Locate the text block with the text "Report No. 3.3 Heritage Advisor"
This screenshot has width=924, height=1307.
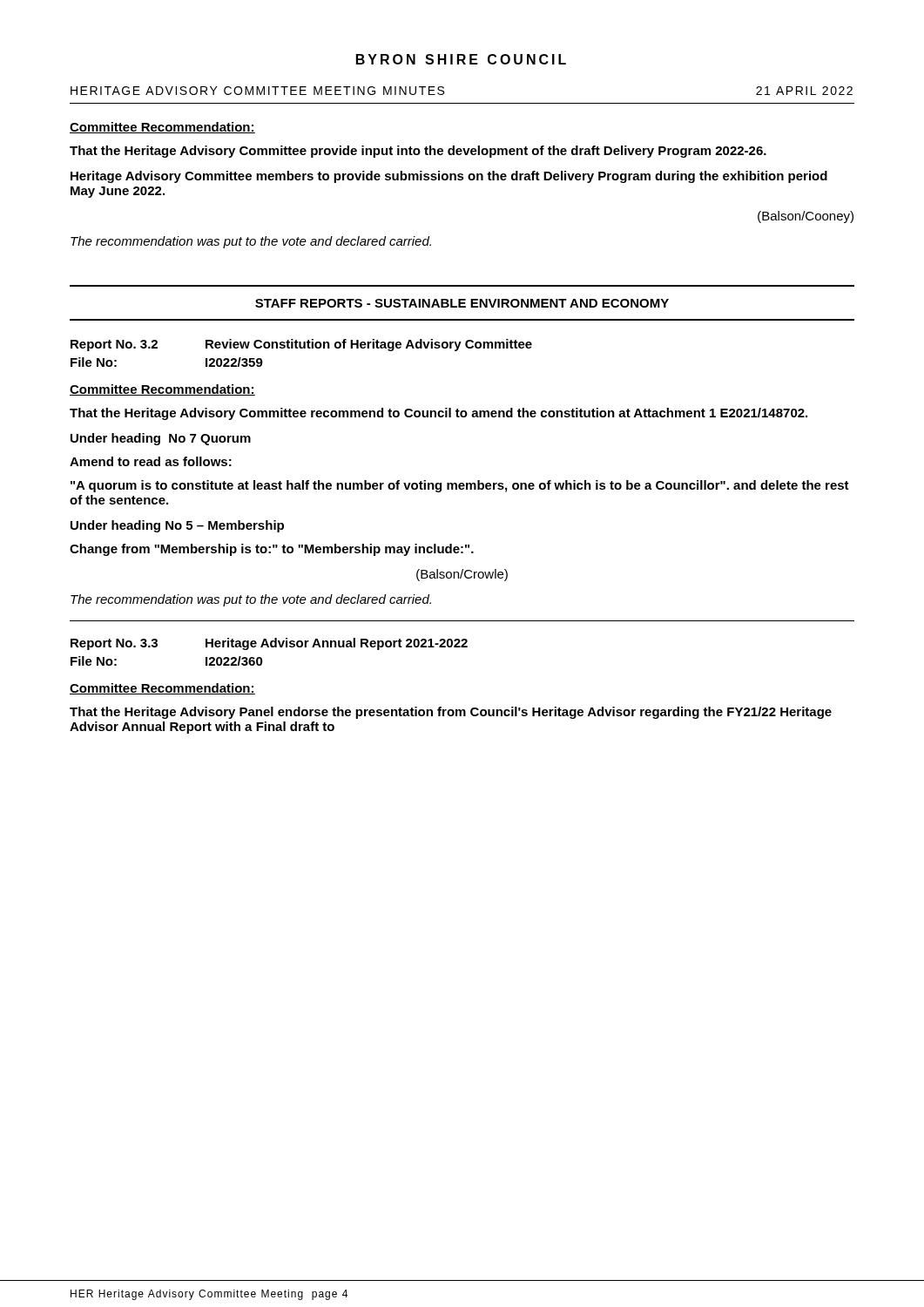pyautogui.click(x=462, y=652)
